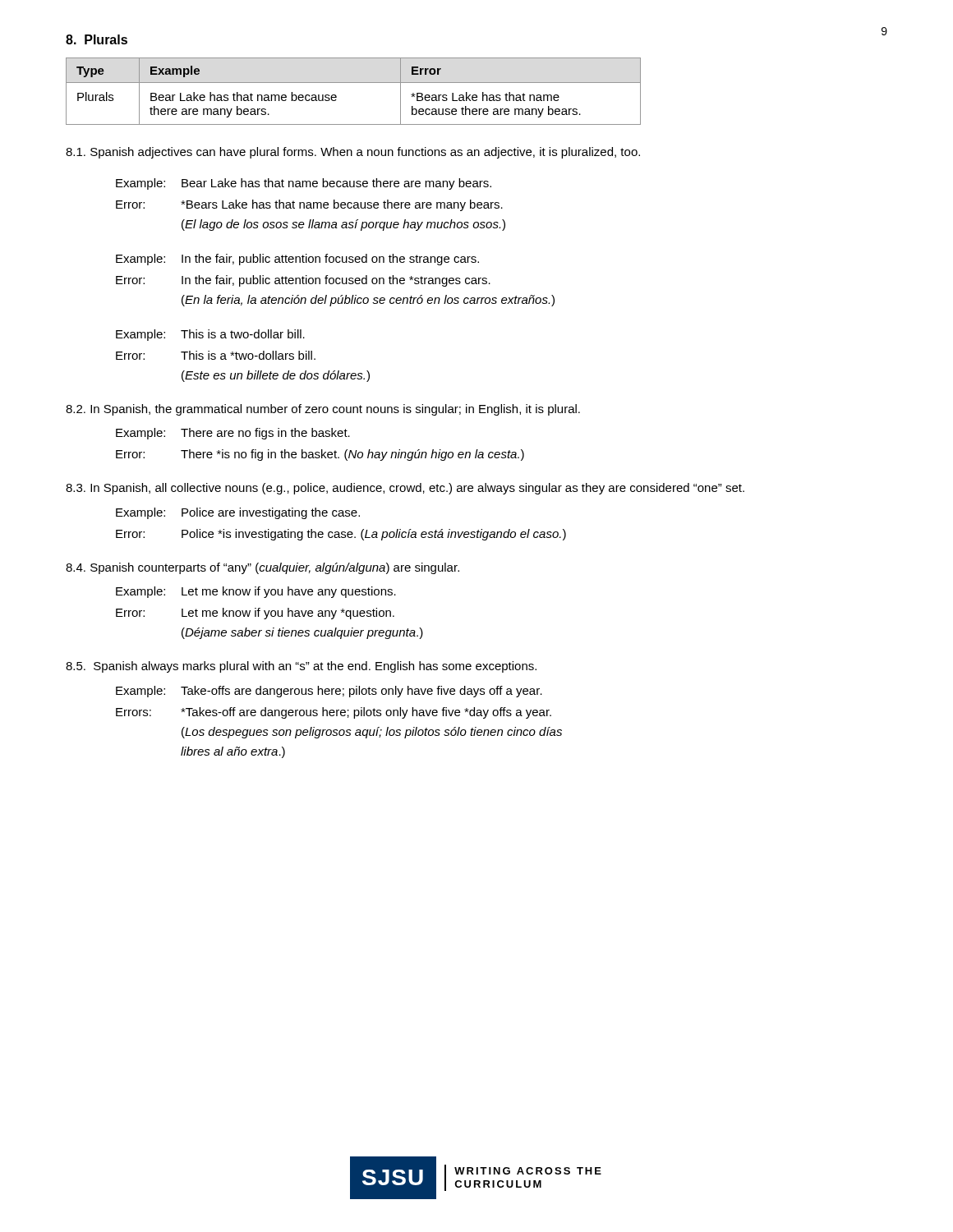Screen dimensions: 1232x953
Task: Find the list item that says "Example: This is a two-dollar bill. Error: This"
Action: 210,335
